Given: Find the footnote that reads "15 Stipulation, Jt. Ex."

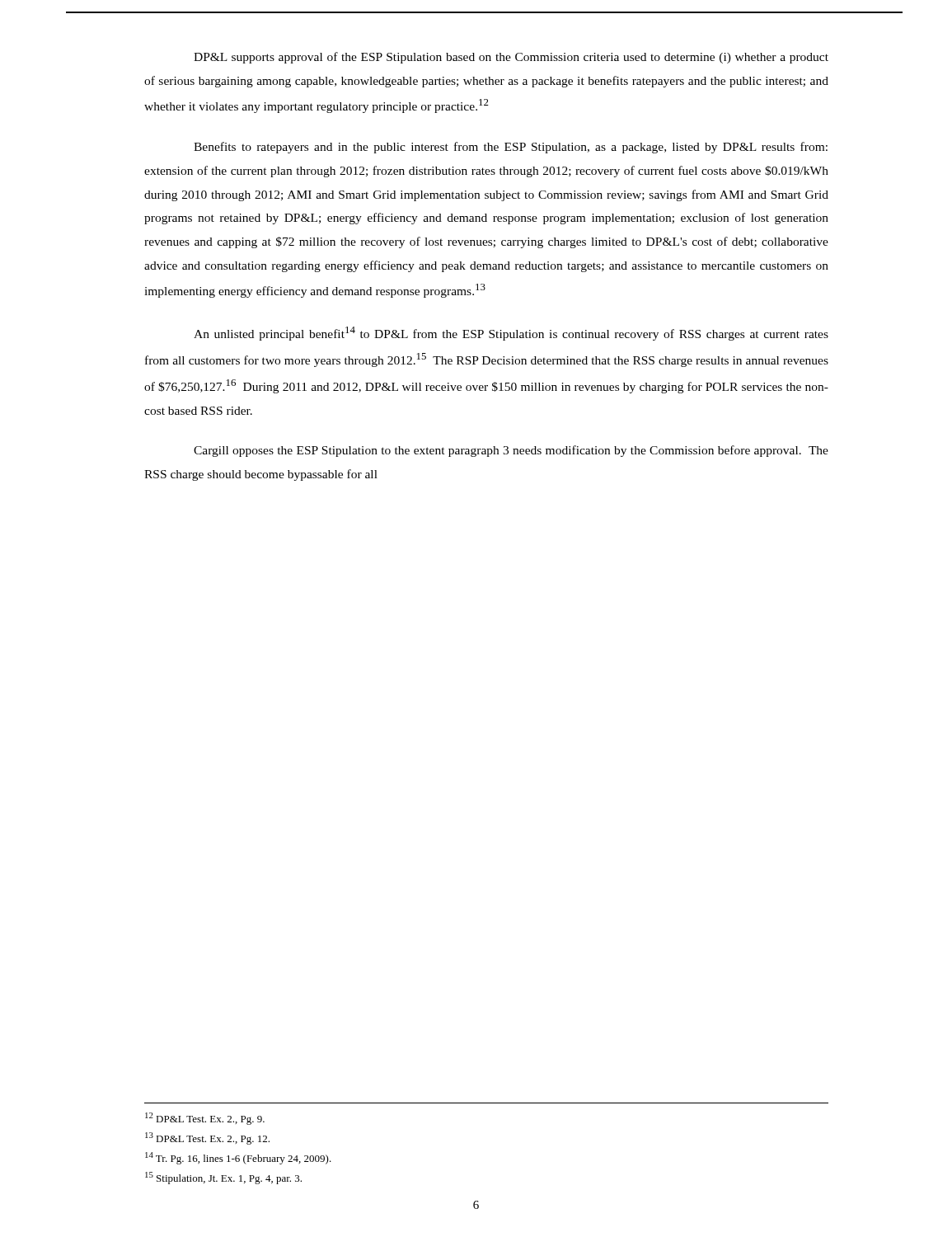Looking at the screenshot, I should (223, 1177).
